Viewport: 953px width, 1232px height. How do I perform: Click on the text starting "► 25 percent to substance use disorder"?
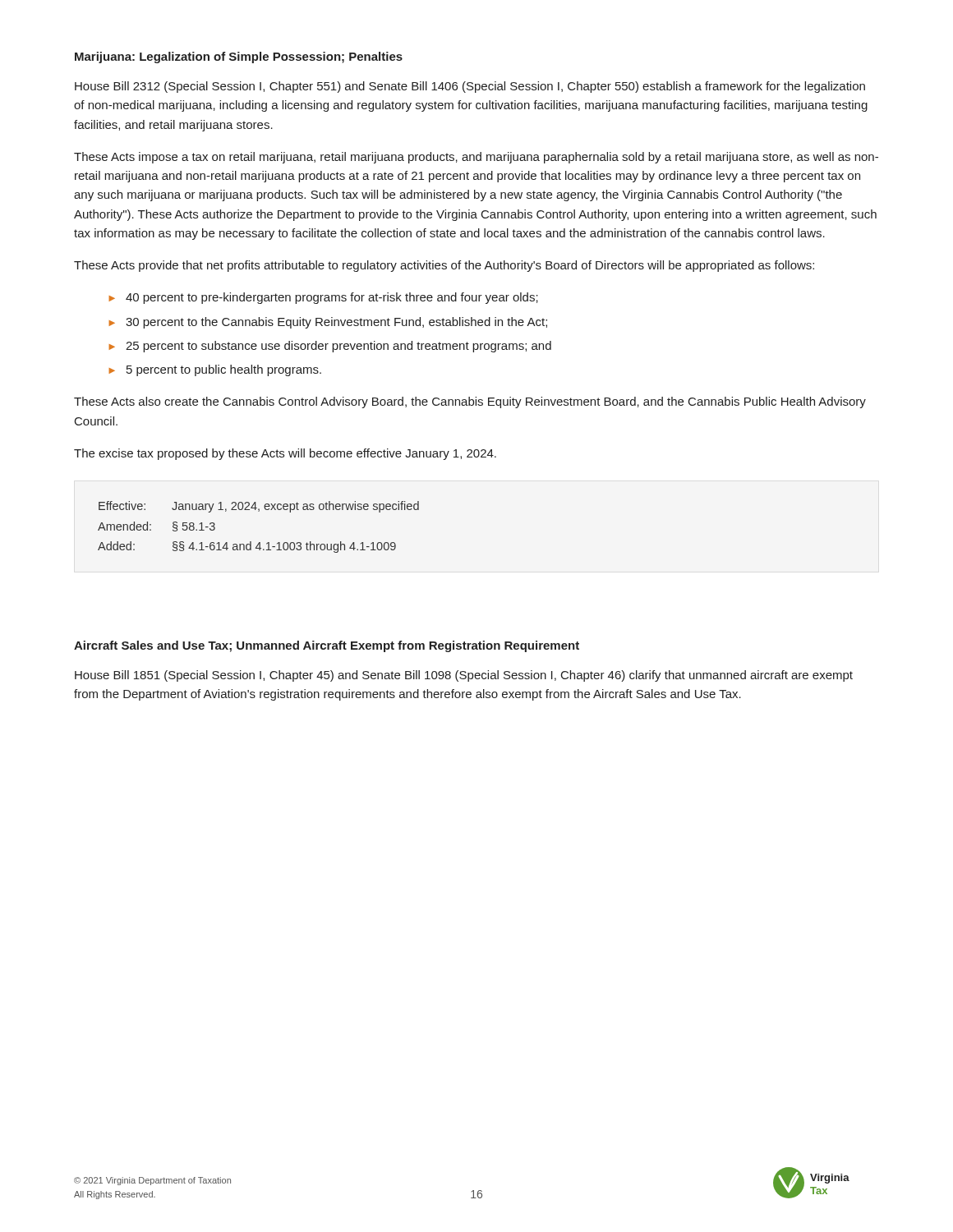coord(329,345)
